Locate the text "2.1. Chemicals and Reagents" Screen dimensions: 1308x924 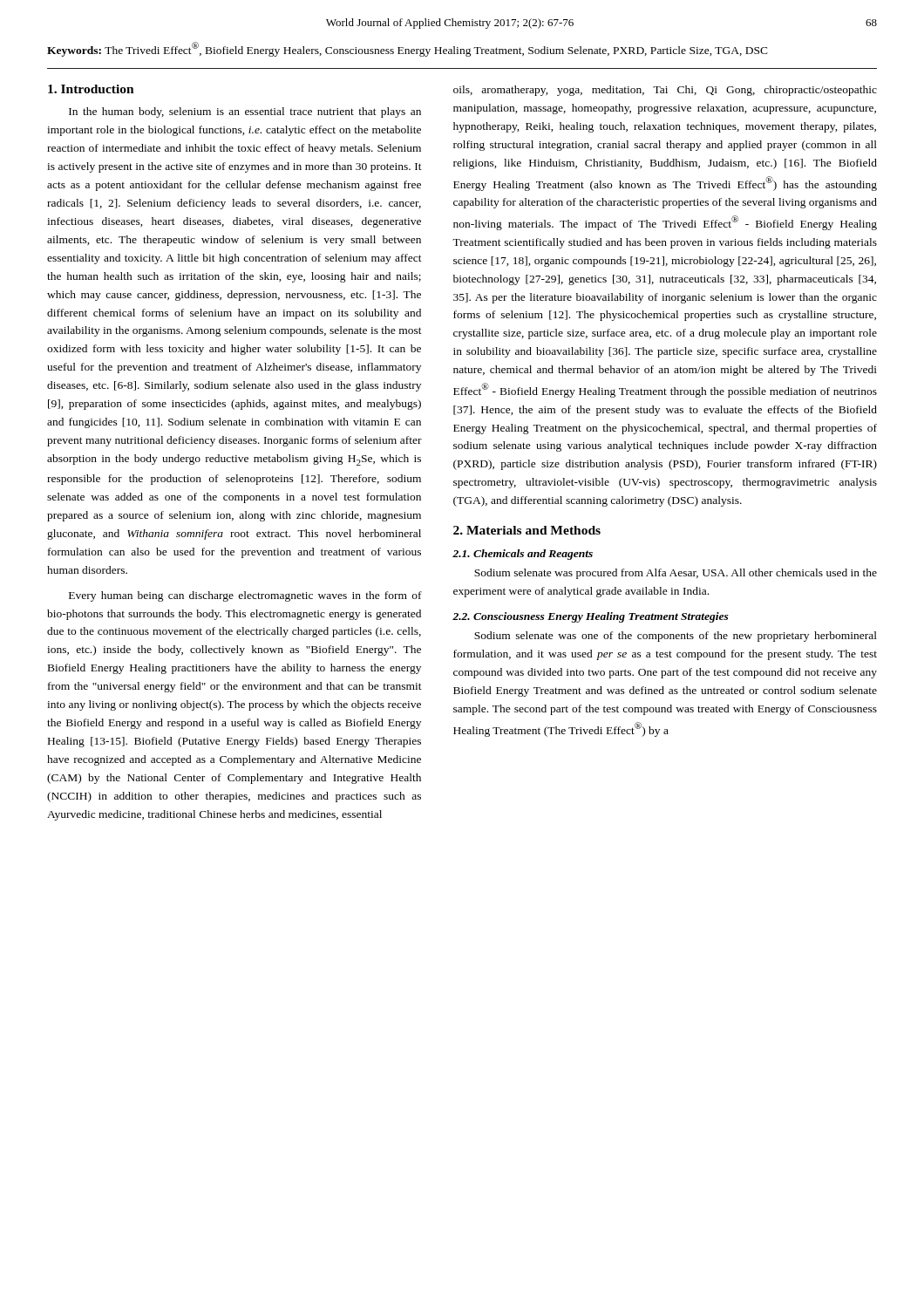(523, 555)
